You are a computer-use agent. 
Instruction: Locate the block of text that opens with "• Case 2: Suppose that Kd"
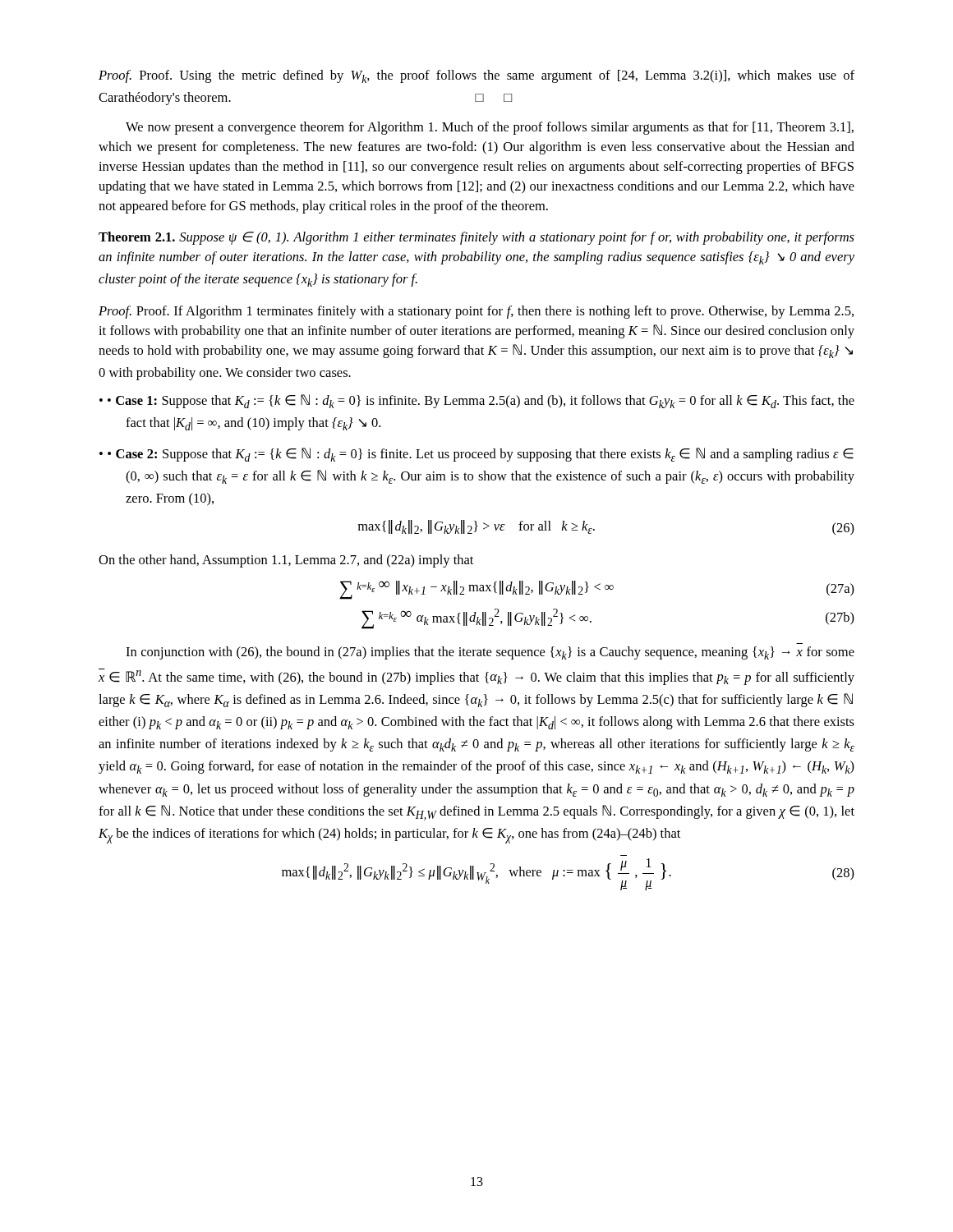pos(481,476)
